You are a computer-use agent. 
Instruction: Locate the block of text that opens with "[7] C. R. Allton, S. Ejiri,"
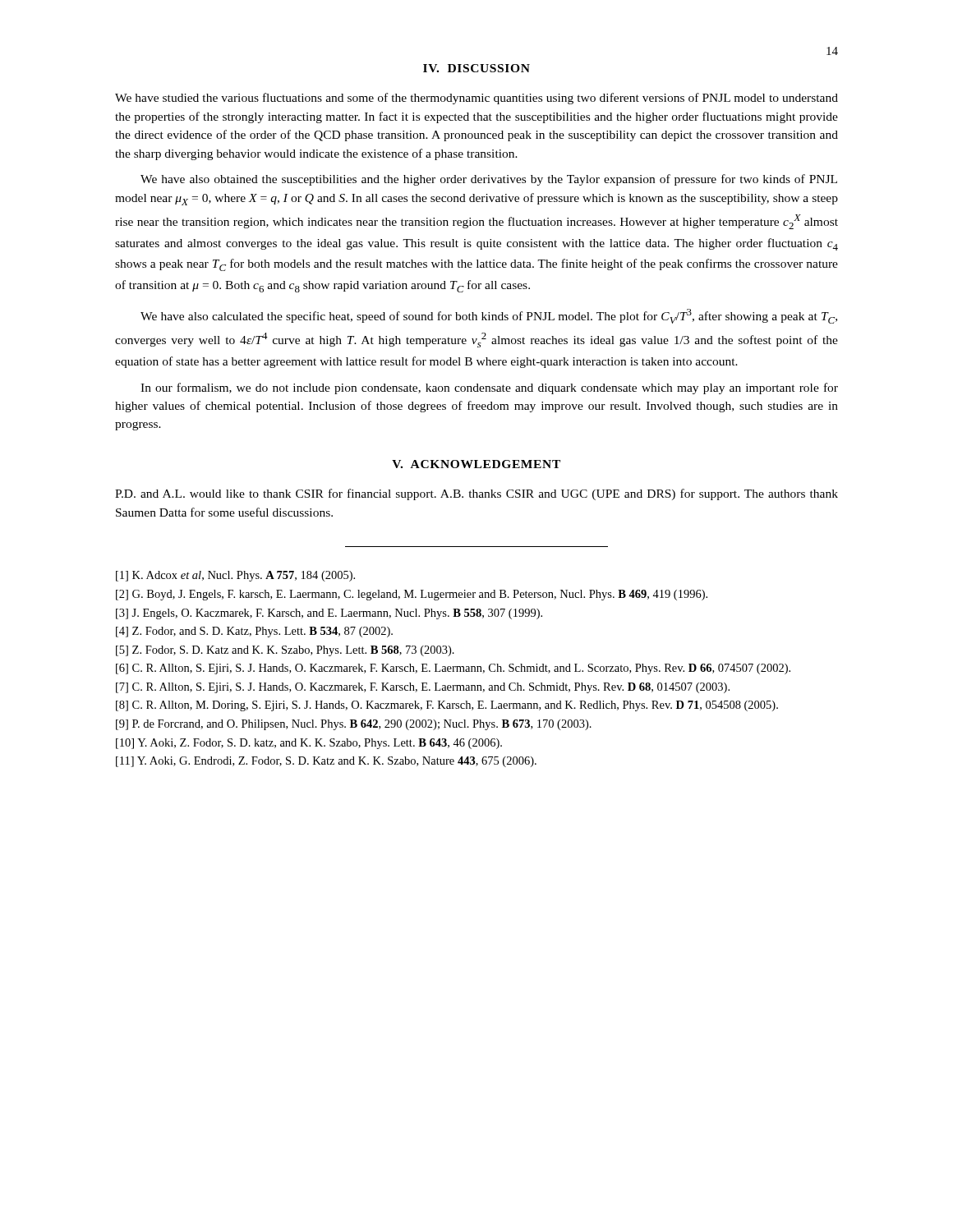[x=423, y=687]
